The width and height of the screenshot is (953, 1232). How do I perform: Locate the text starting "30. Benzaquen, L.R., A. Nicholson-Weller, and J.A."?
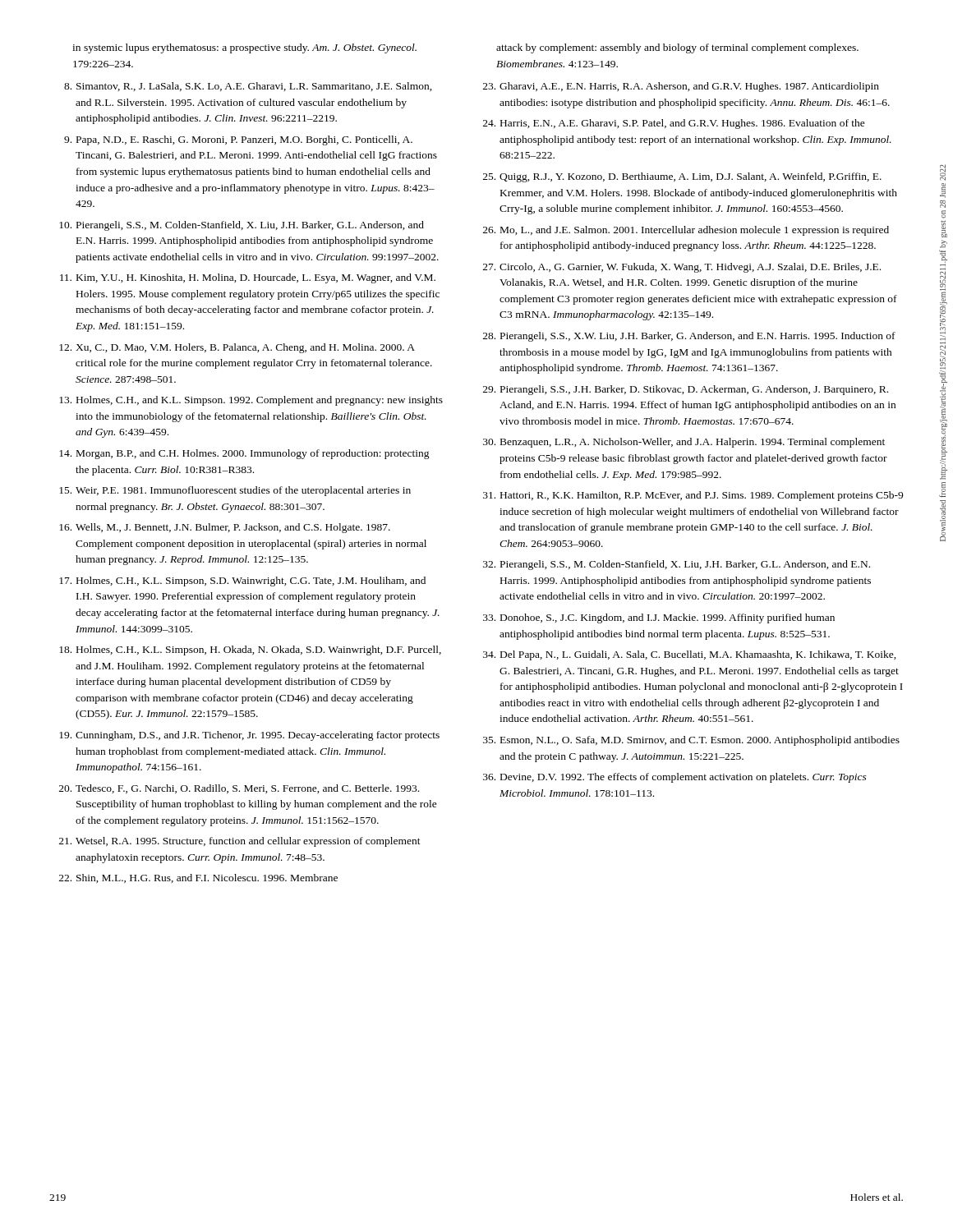tap(688, 458)
